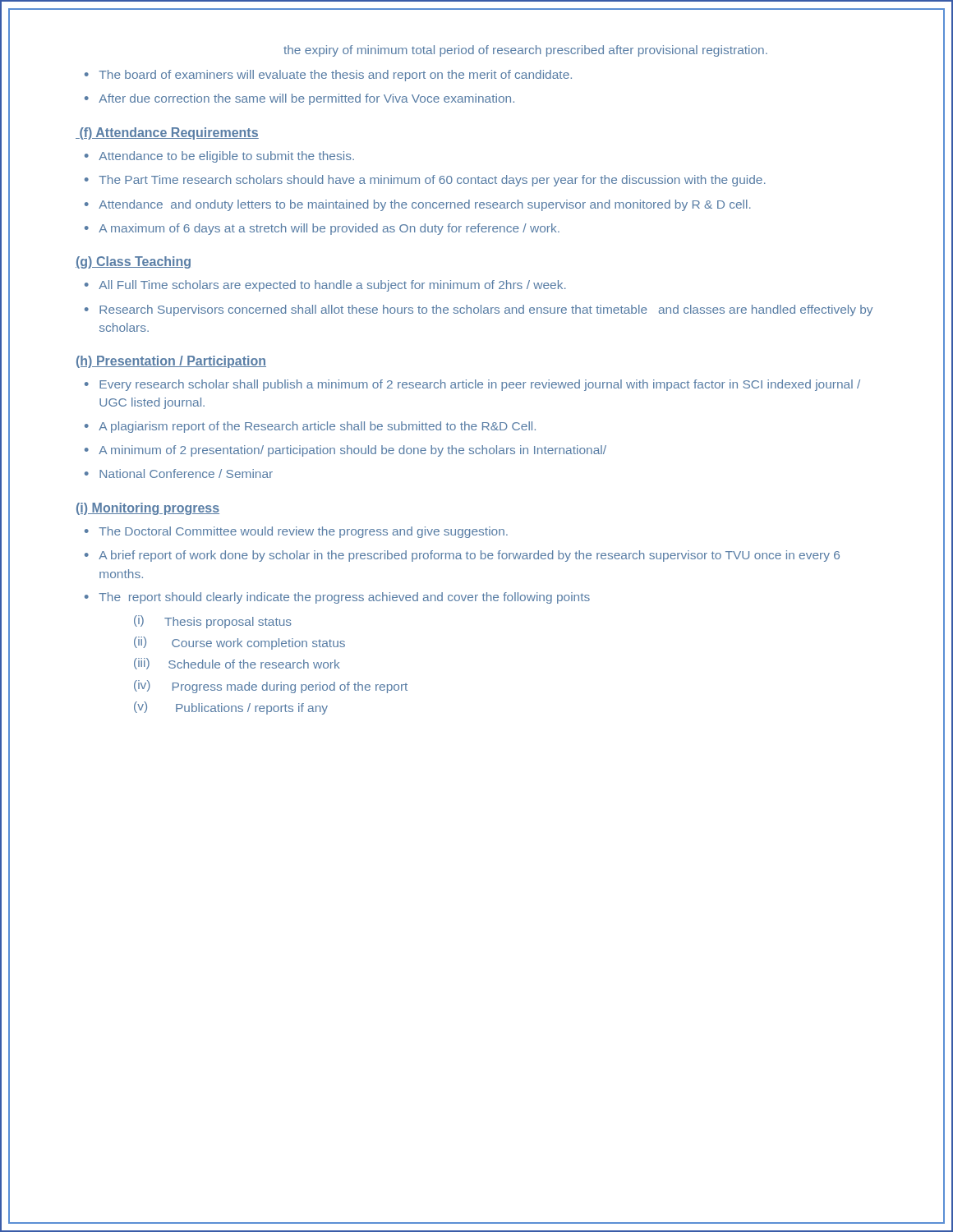Select the text starting "Attendance and onduty letters to be maintained by"

pos(476,205)
